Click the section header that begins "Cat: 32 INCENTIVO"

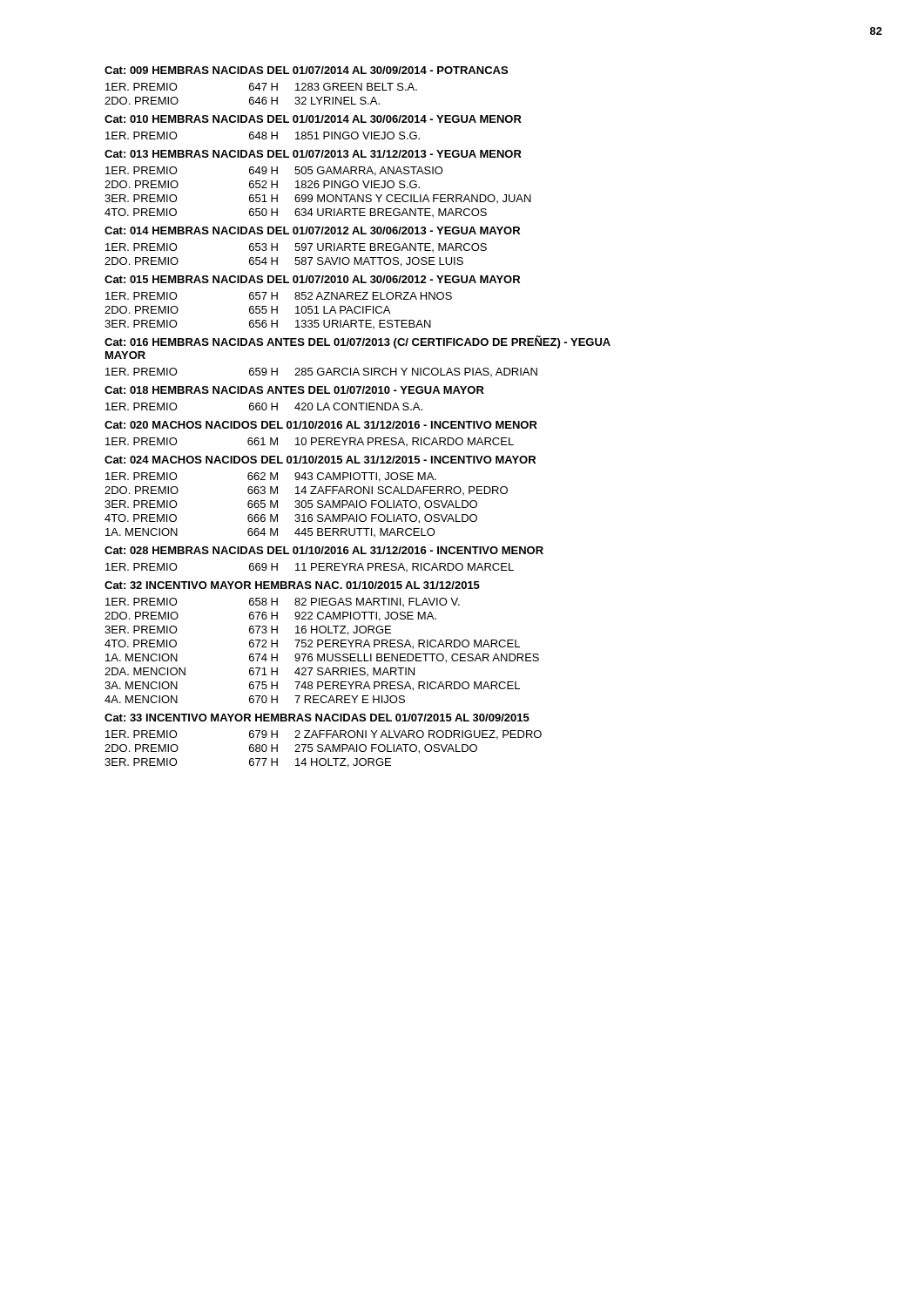point(292,585)
